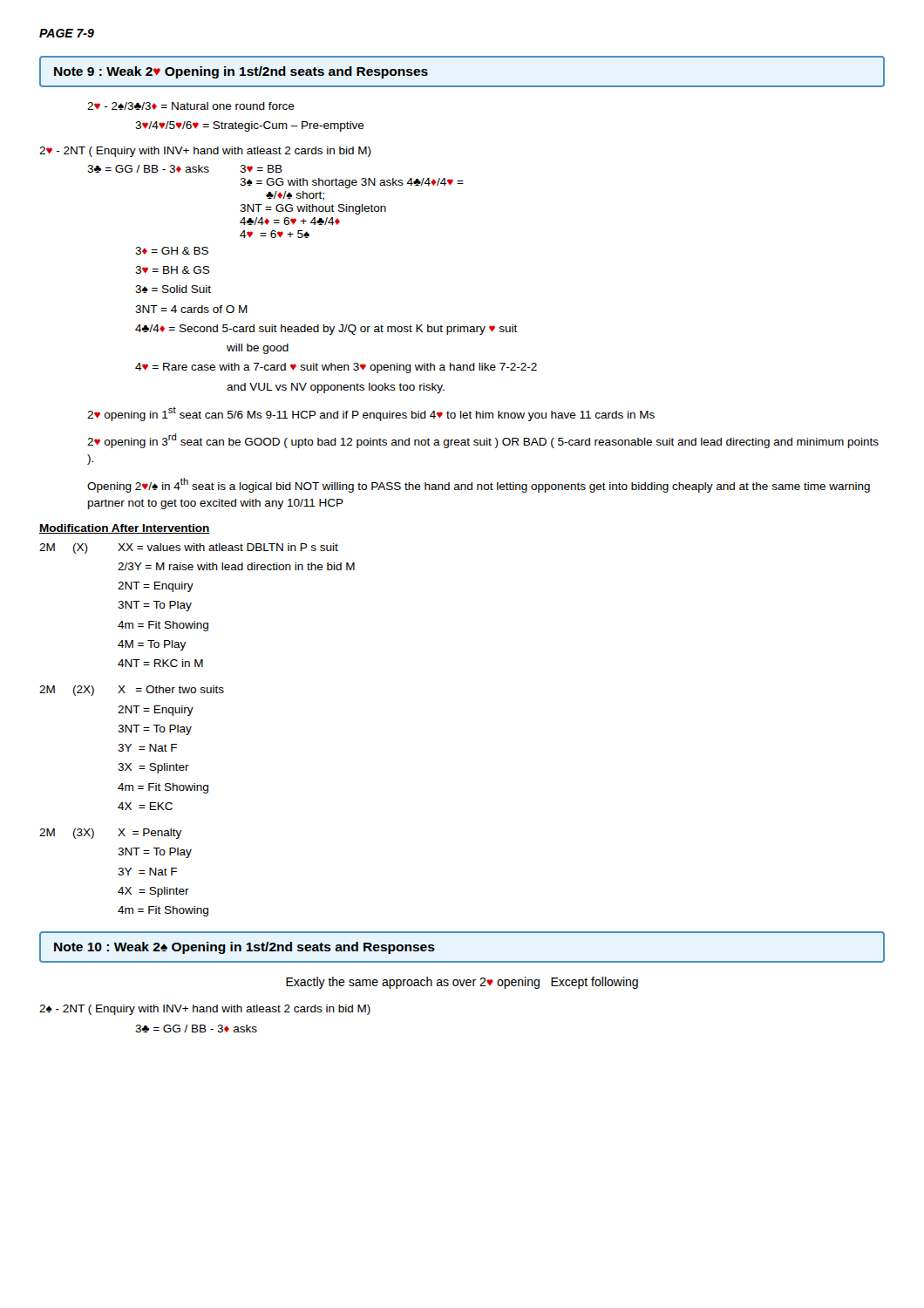The image size is (924, 1308).
Task: Locate the element starting "Modification After Intervention"
Action: 124,528
